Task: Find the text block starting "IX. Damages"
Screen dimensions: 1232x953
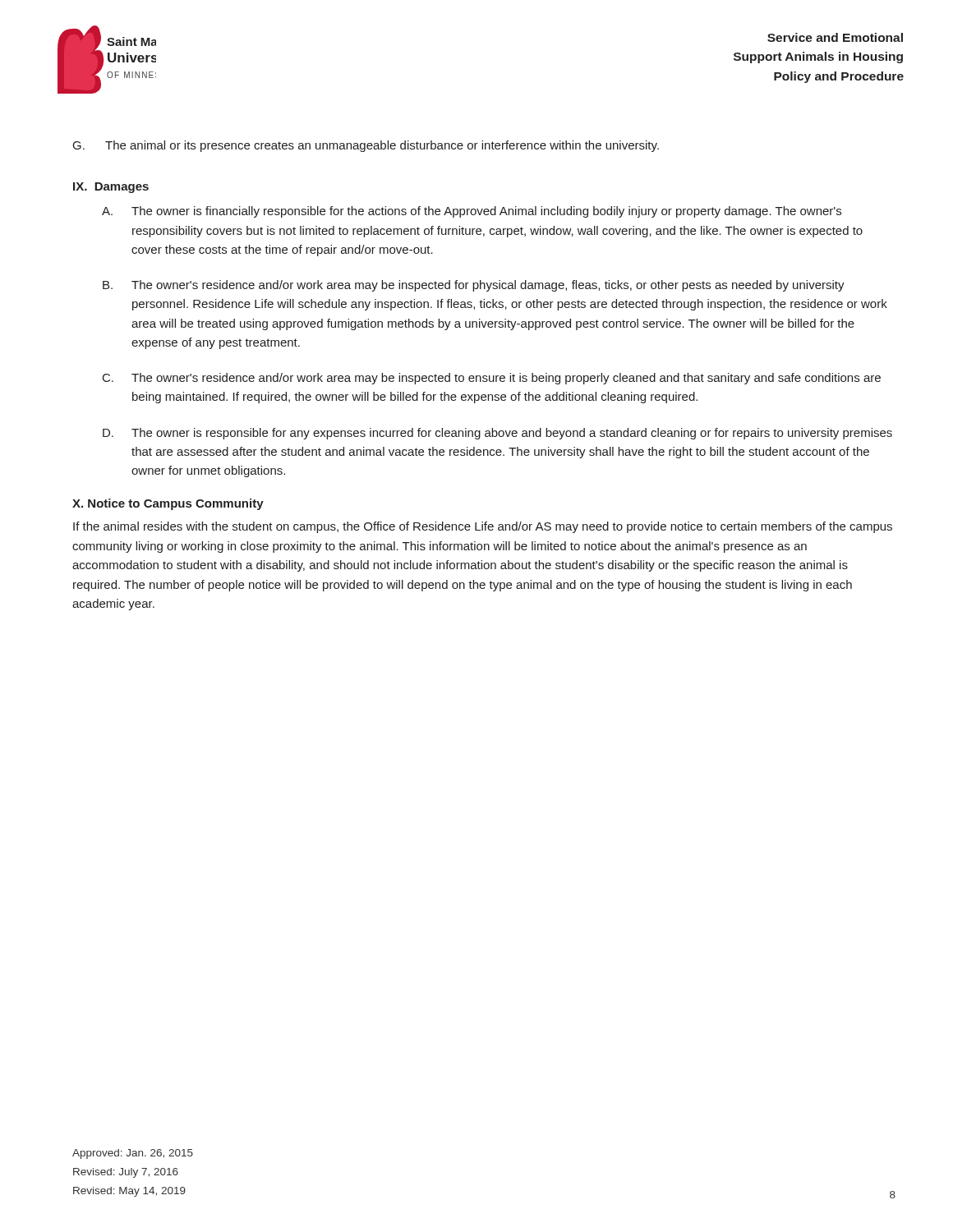Action: [x=111, y=186]
